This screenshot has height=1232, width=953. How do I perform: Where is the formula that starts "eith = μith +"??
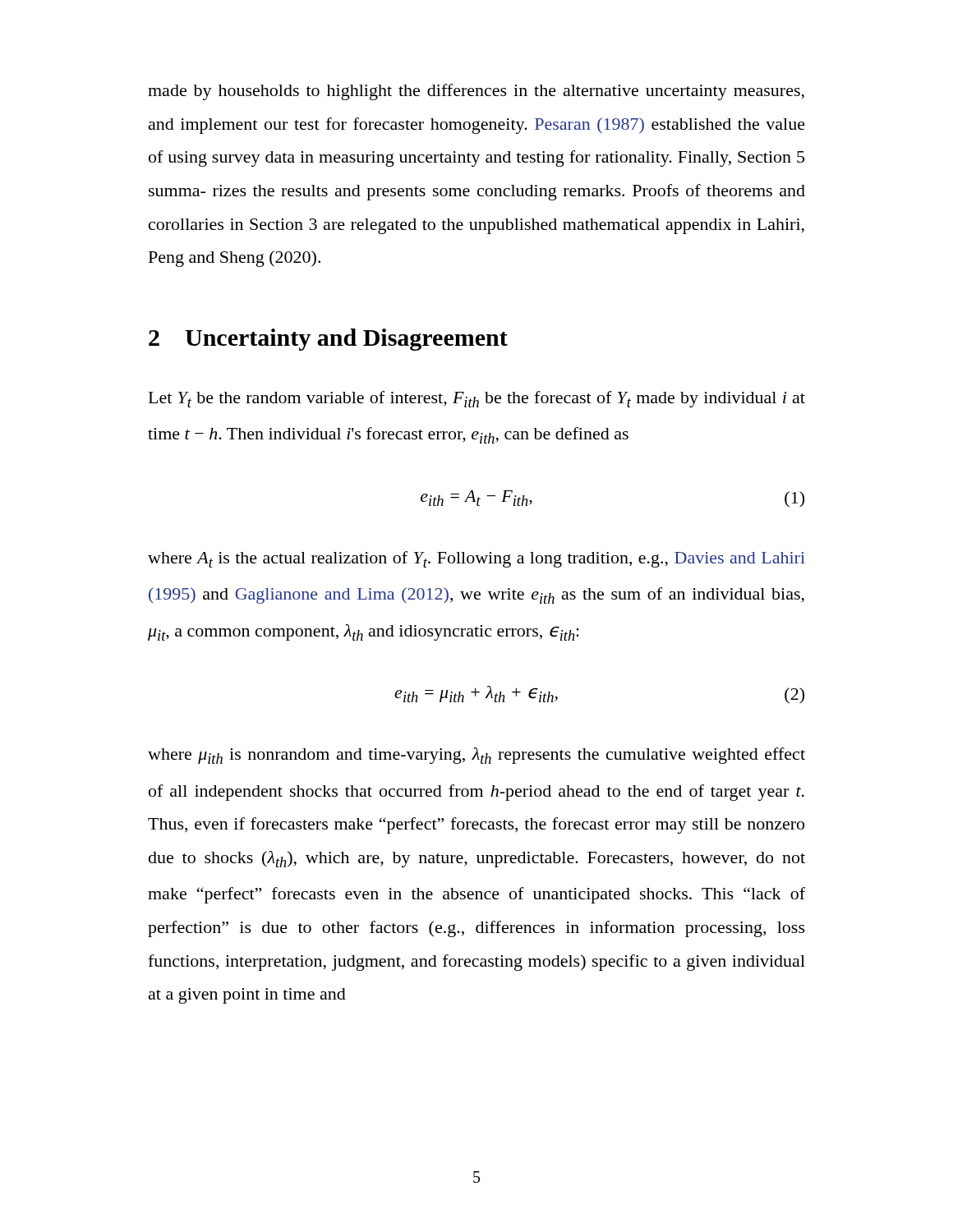pyautogui.click(x=475, y=694)
